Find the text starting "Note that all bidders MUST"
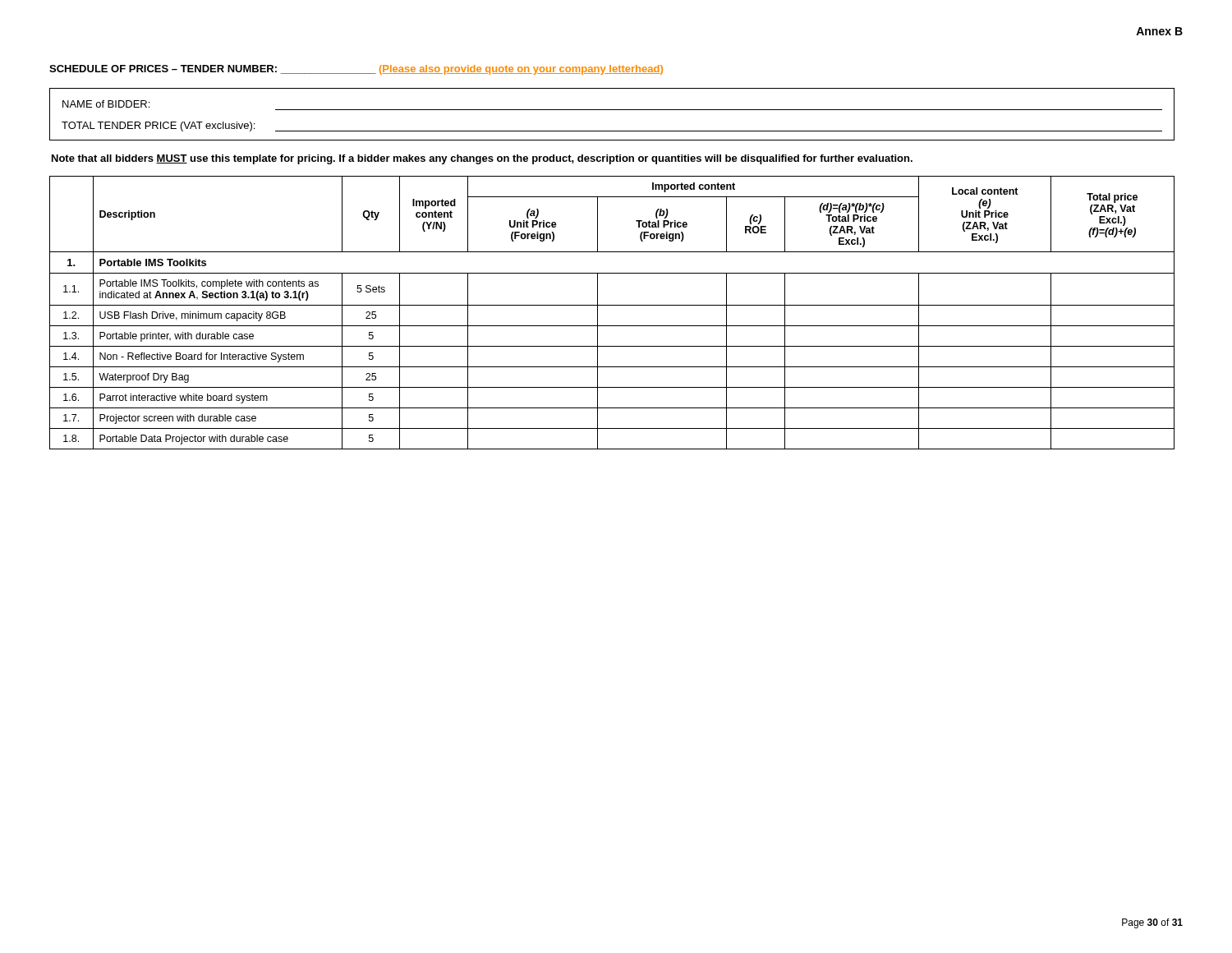Screen dimensions: 953x1232 [482, 158]
